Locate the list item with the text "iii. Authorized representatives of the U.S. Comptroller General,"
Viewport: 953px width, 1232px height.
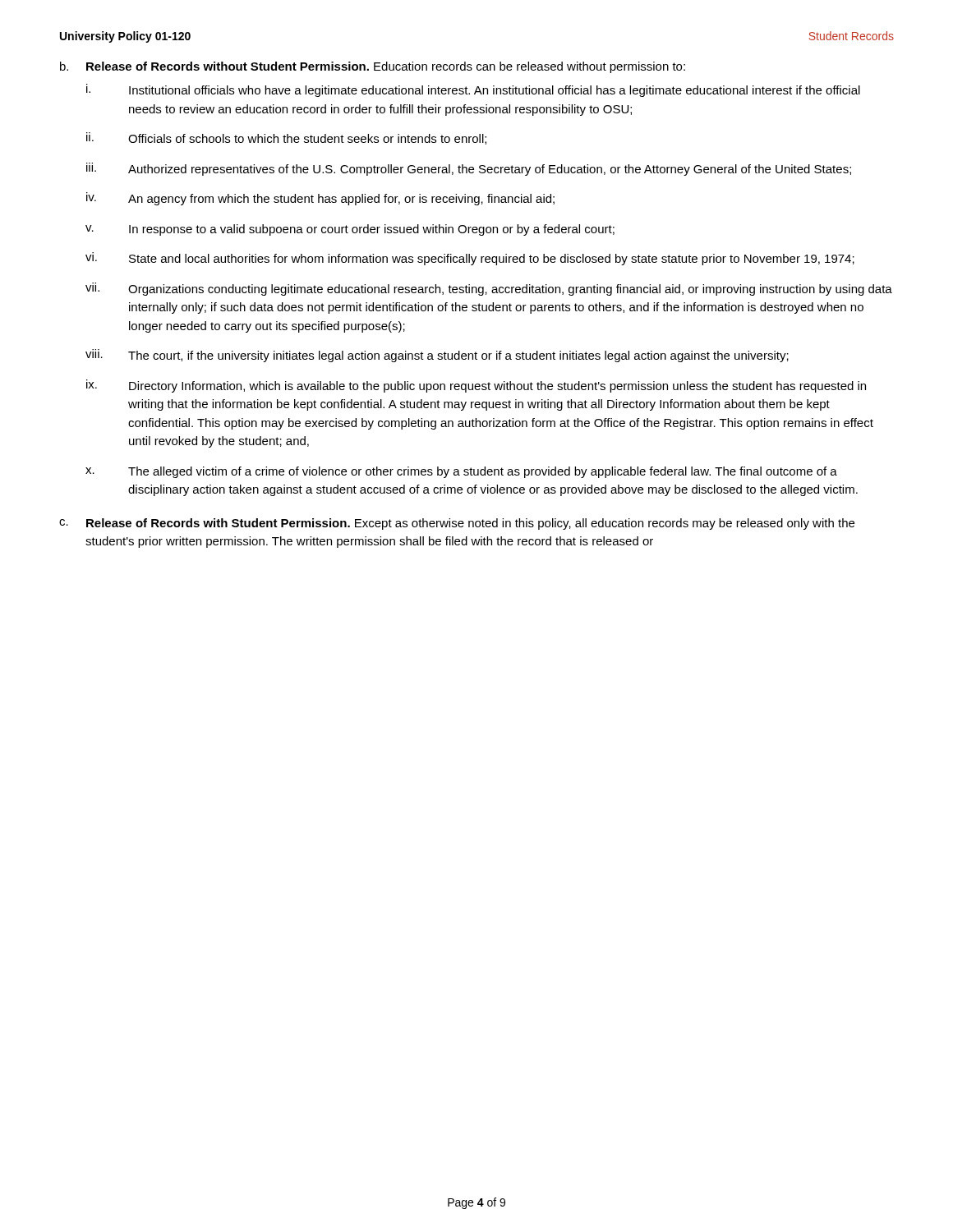490,169
